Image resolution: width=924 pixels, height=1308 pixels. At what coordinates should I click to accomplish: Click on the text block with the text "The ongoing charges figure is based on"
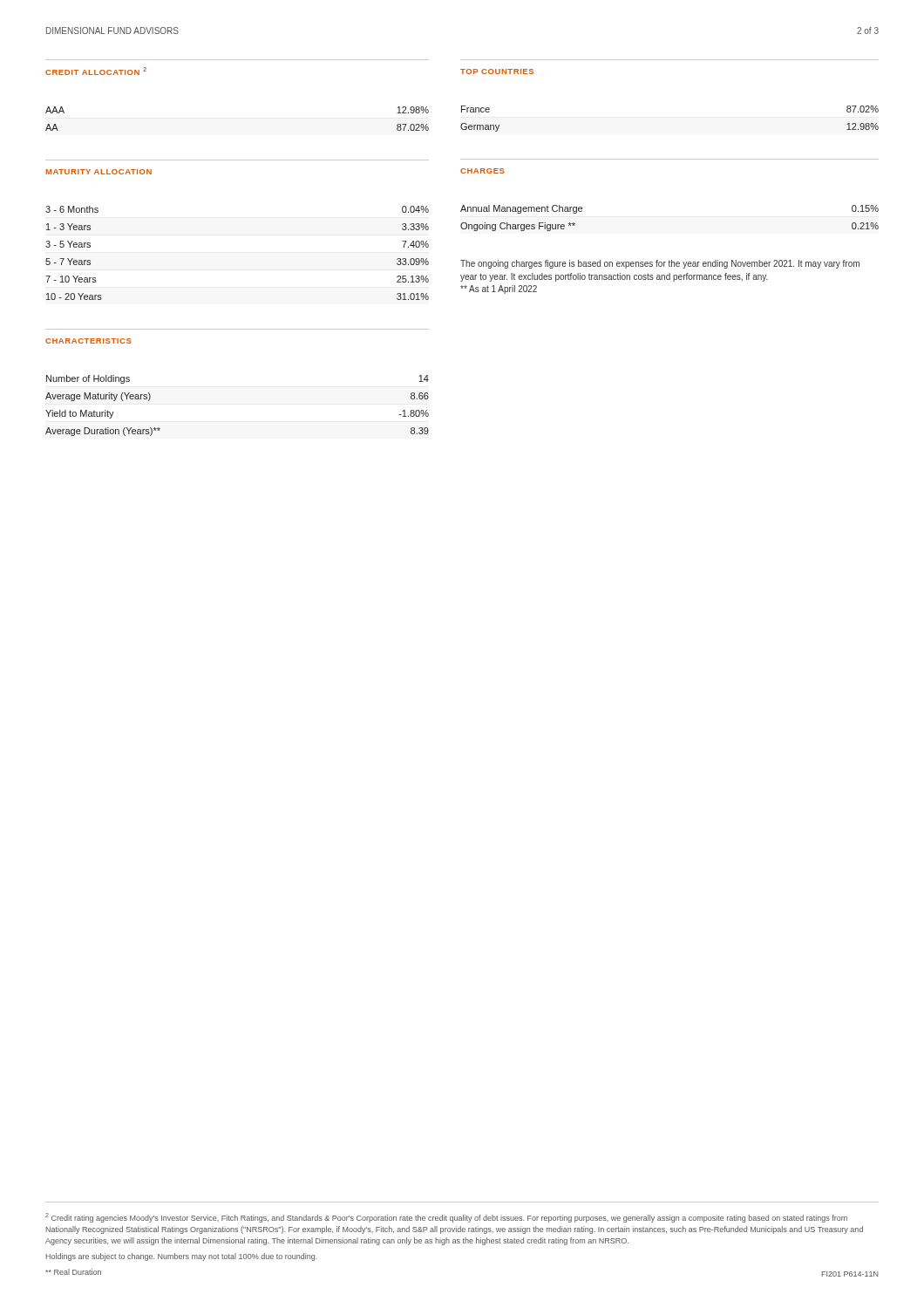coord(660,276)
